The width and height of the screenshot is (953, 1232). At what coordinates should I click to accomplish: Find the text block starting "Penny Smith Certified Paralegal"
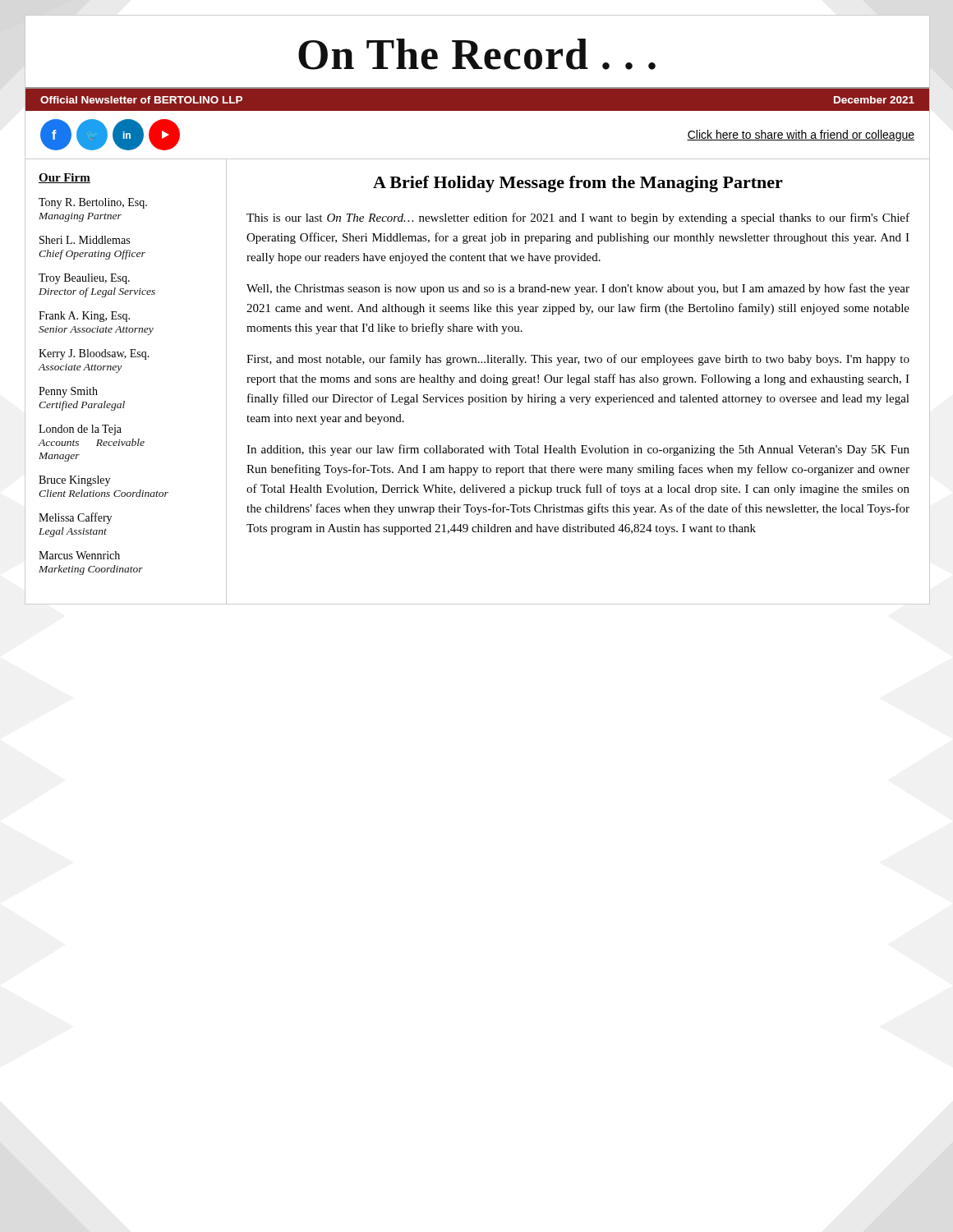[x=126, y=398]
